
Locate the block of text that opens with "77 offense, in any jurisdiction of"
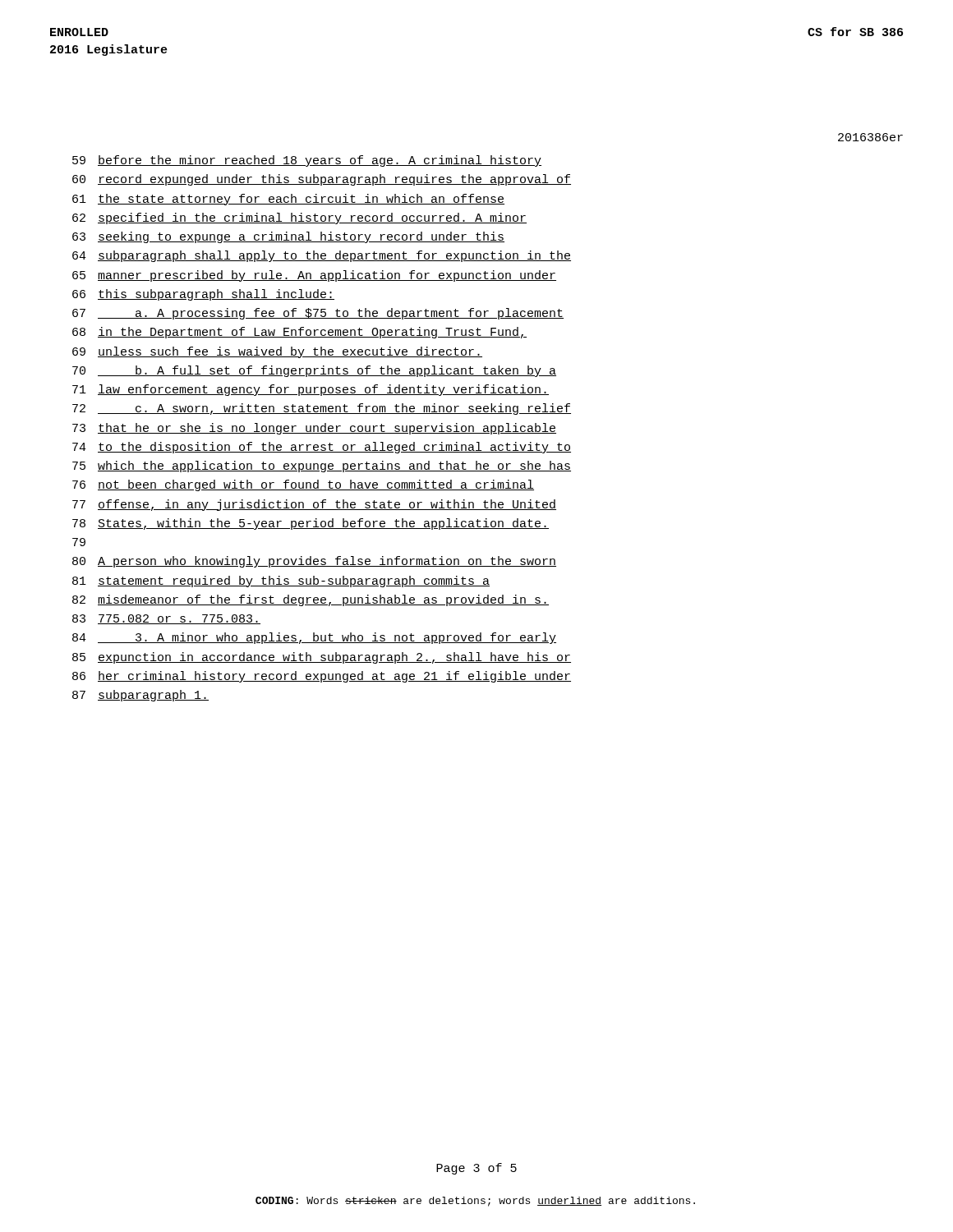[x=476, y=505]
